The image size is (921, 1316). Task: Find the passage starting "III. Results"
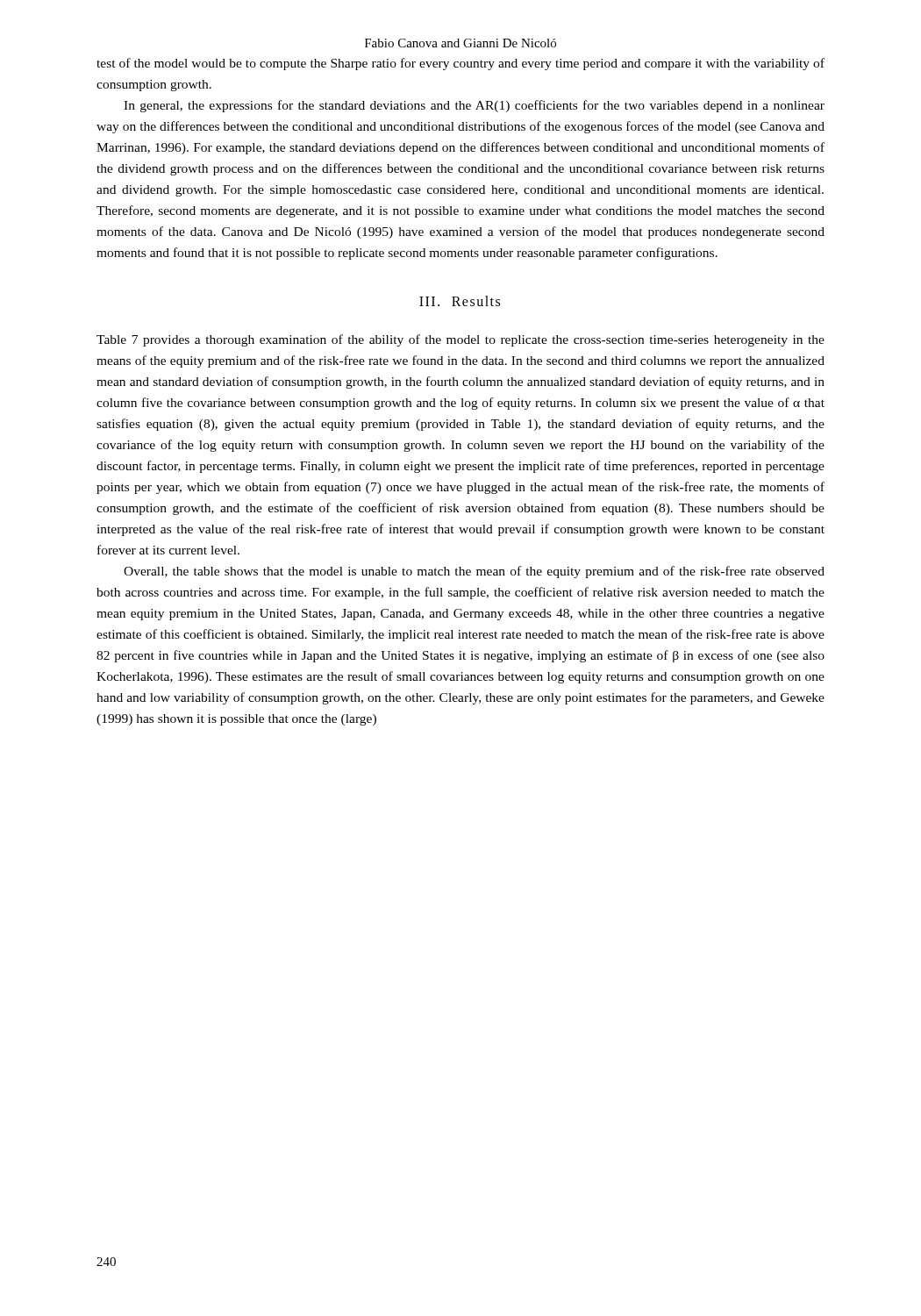click(x=460, y=301)
